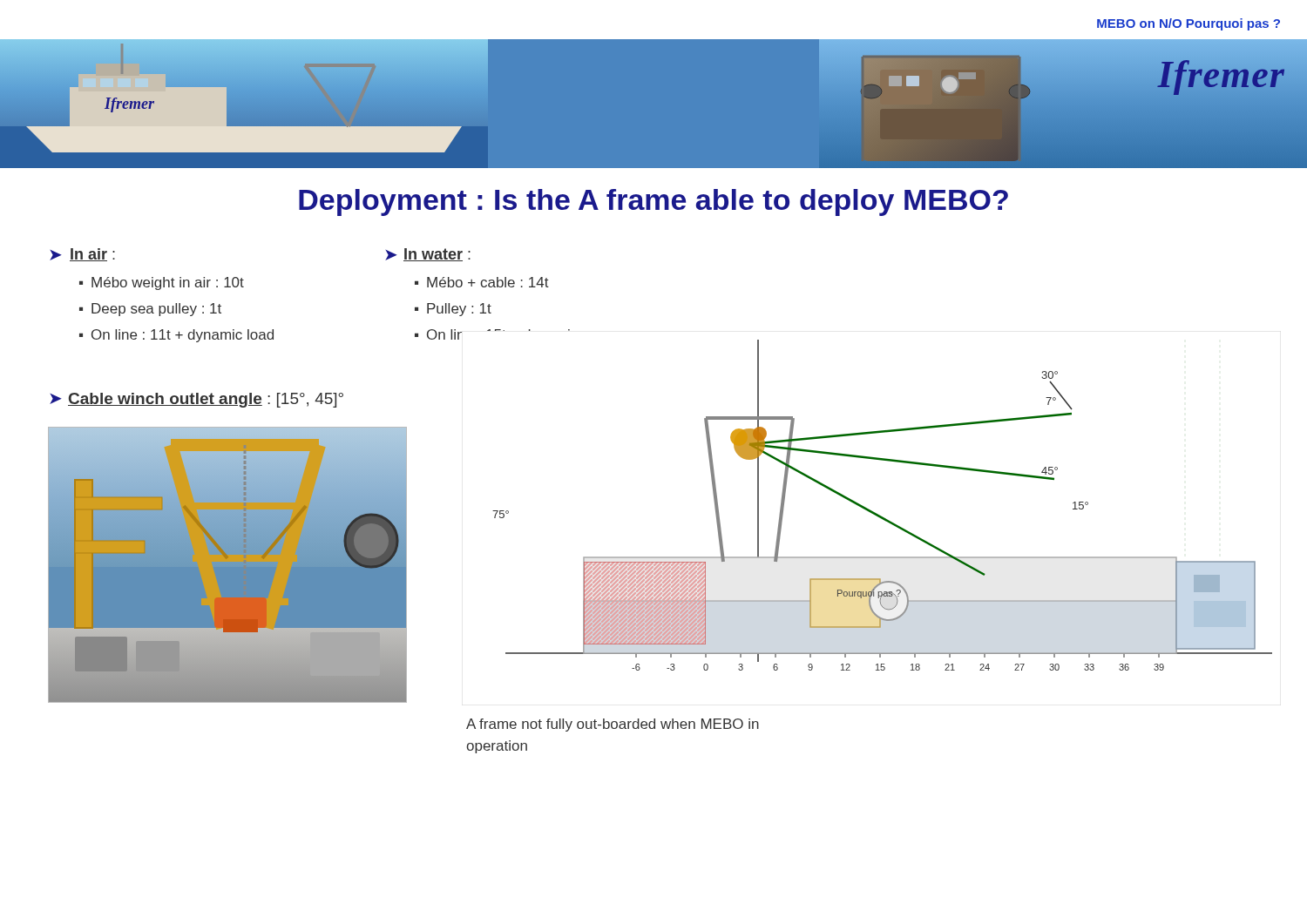Find the list item with the text "▪Pulley : 1t"
This screenshot has height=924, width=1307.
coord(453,309)
